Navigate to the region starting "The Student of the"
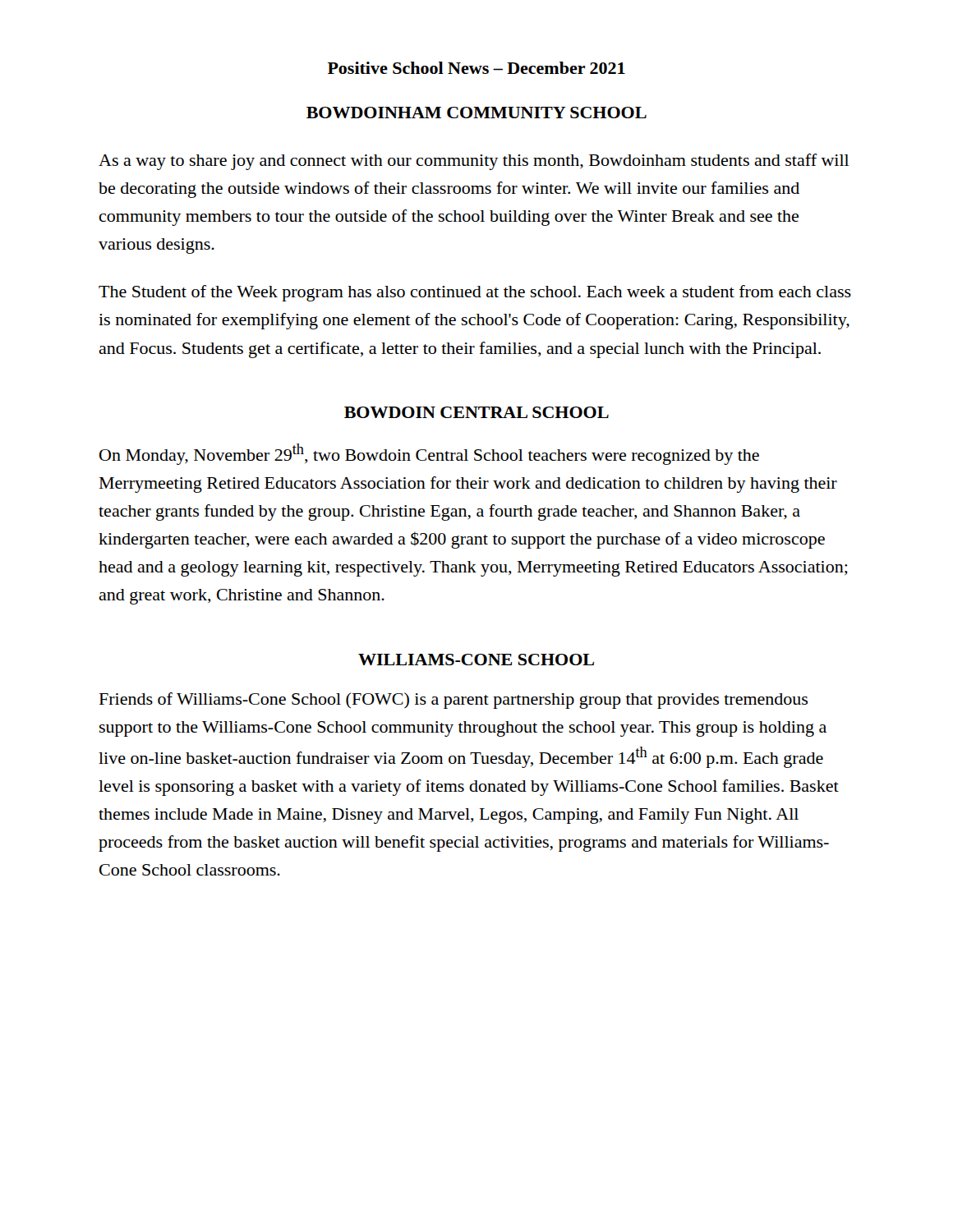This screenshot has height=1232, width=953. (475, 319)
